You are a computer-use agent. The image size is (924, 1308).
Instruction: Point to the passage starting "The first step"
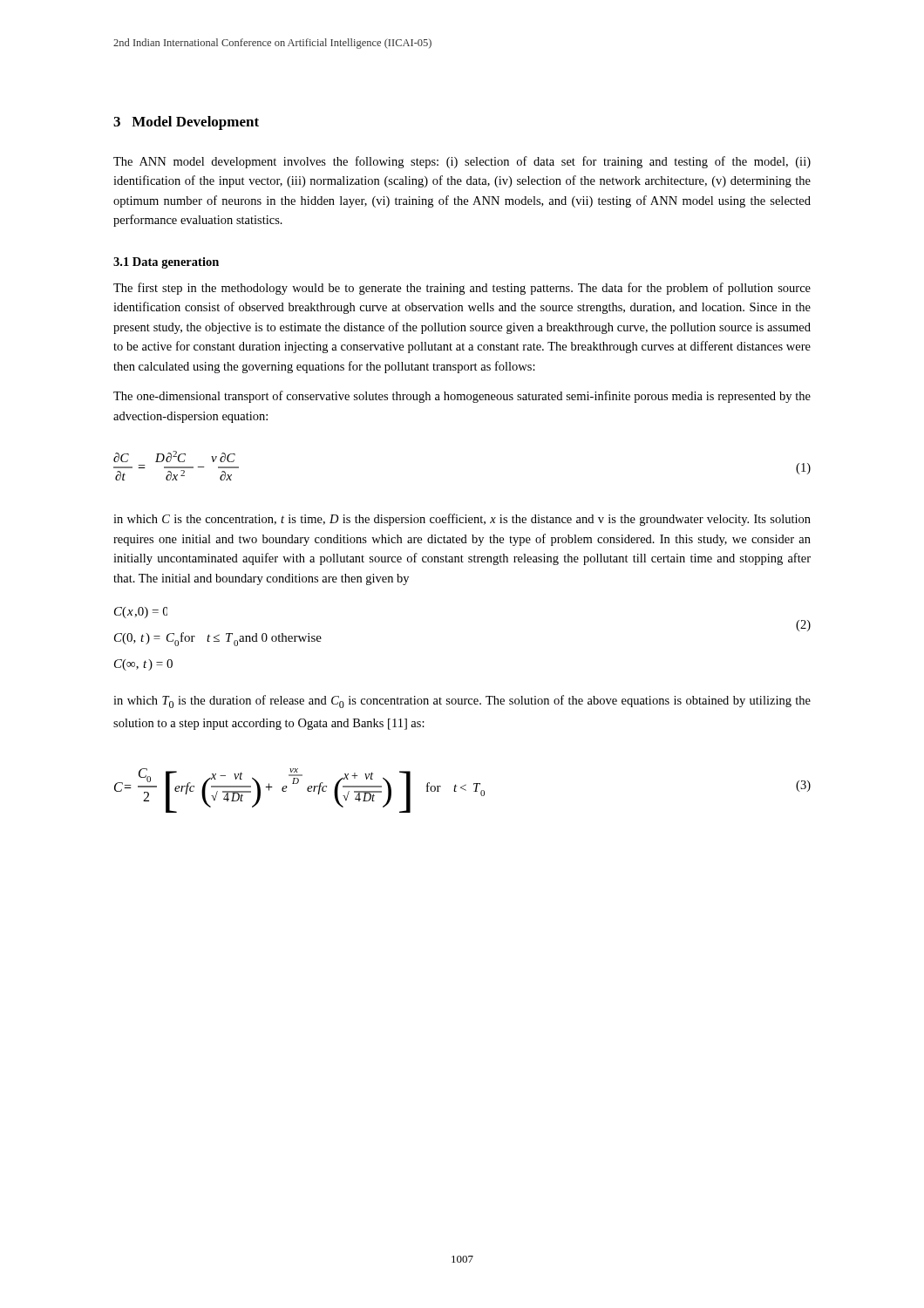(x=462, y=352)
